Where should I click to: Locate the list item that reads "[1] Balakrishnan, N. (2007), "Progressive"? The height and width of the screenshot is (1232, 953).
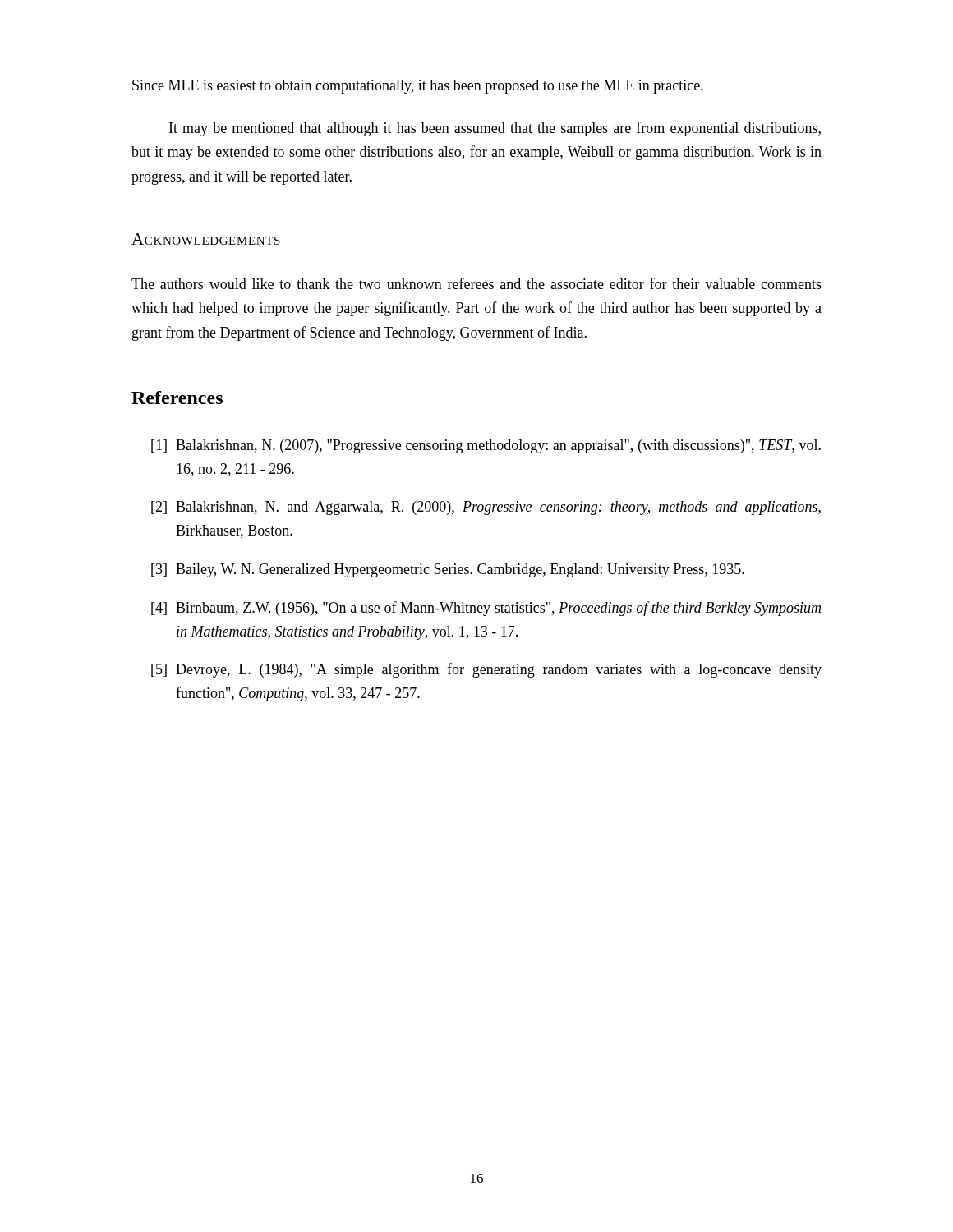coord(476,457)
